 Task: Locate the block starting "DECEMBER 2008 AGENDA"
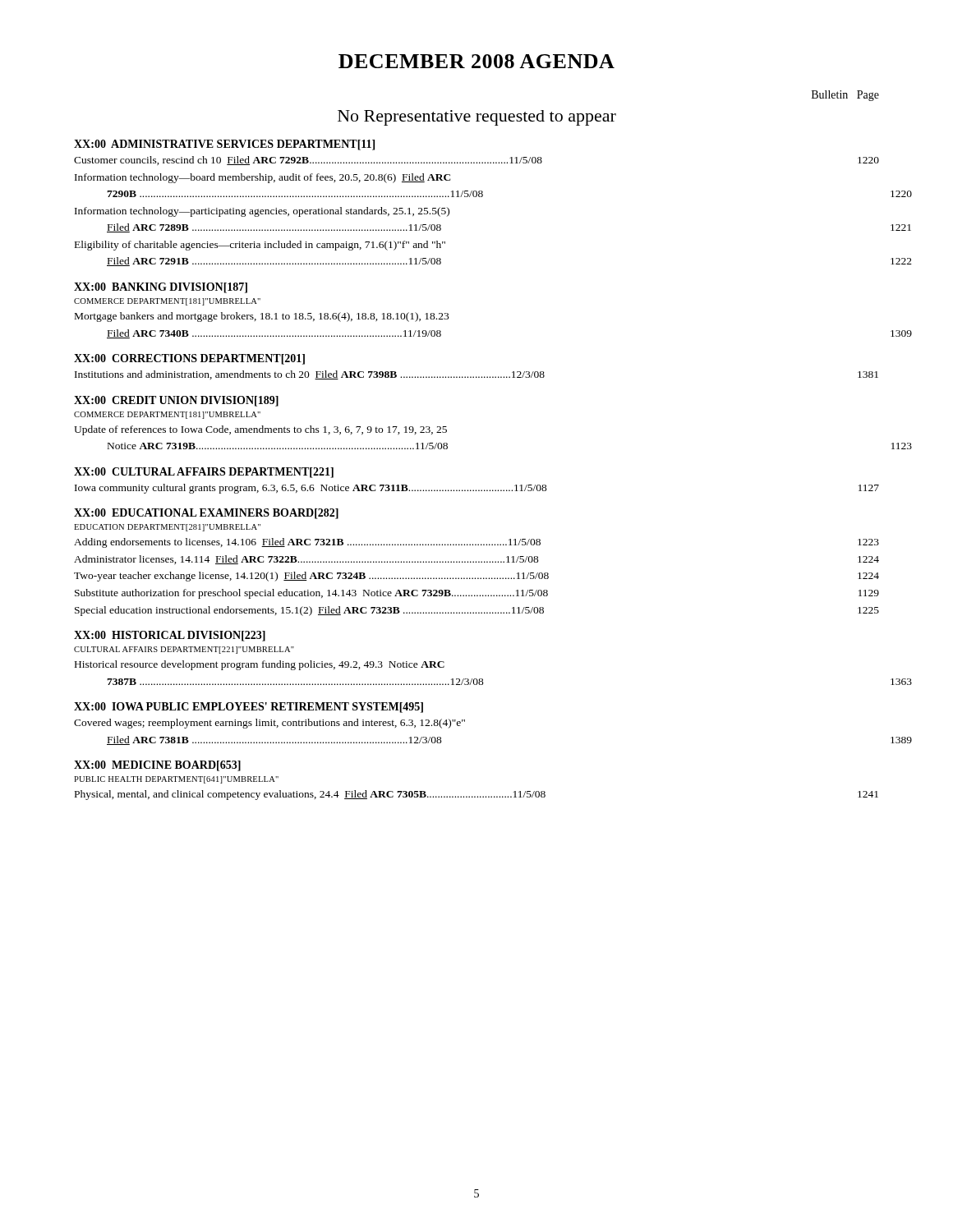[476, 61]
